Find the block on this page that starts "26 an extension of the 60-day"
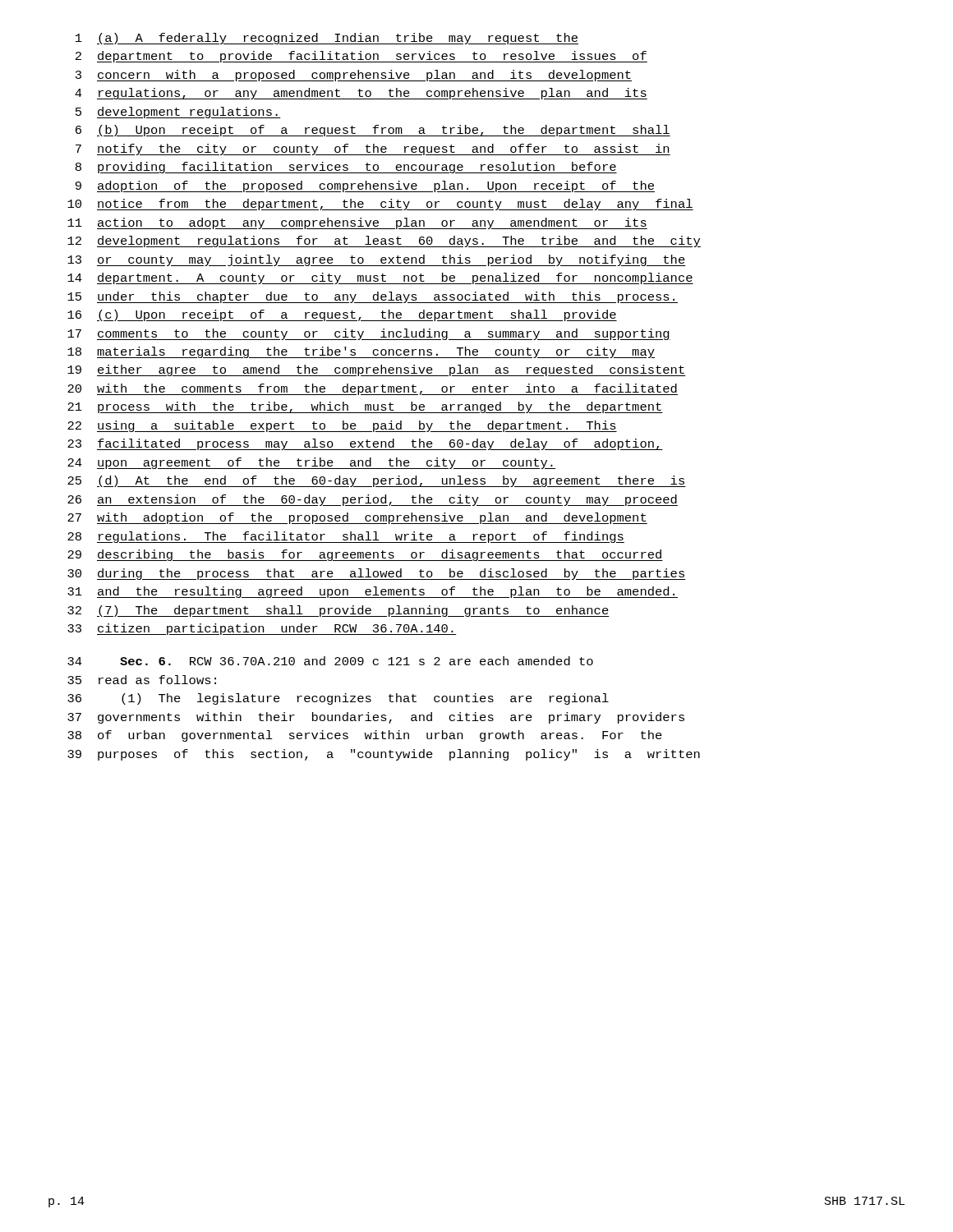Viewport: 953px width, 1232px height. [x=476, y=500]
